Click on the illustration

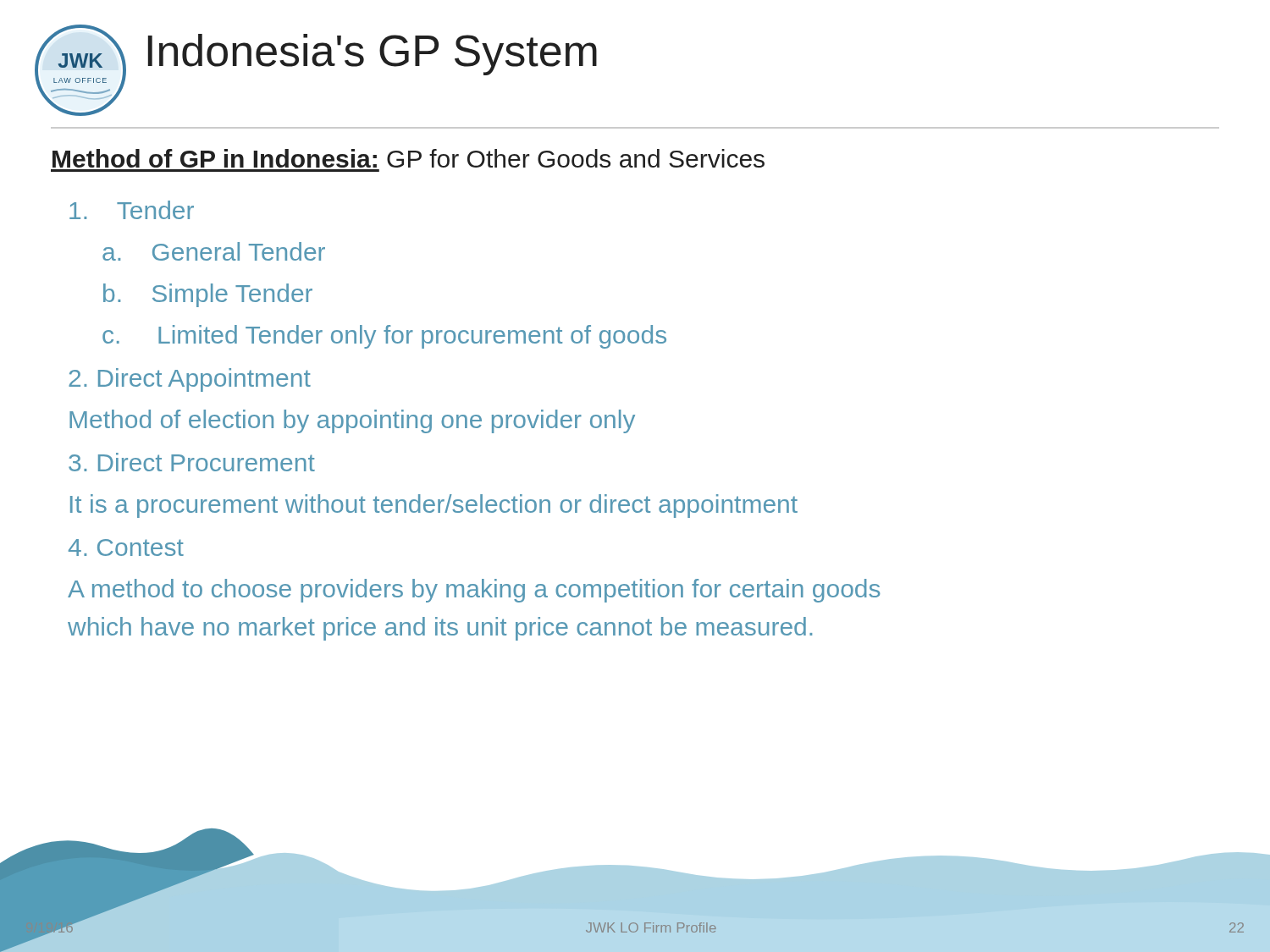635,874
